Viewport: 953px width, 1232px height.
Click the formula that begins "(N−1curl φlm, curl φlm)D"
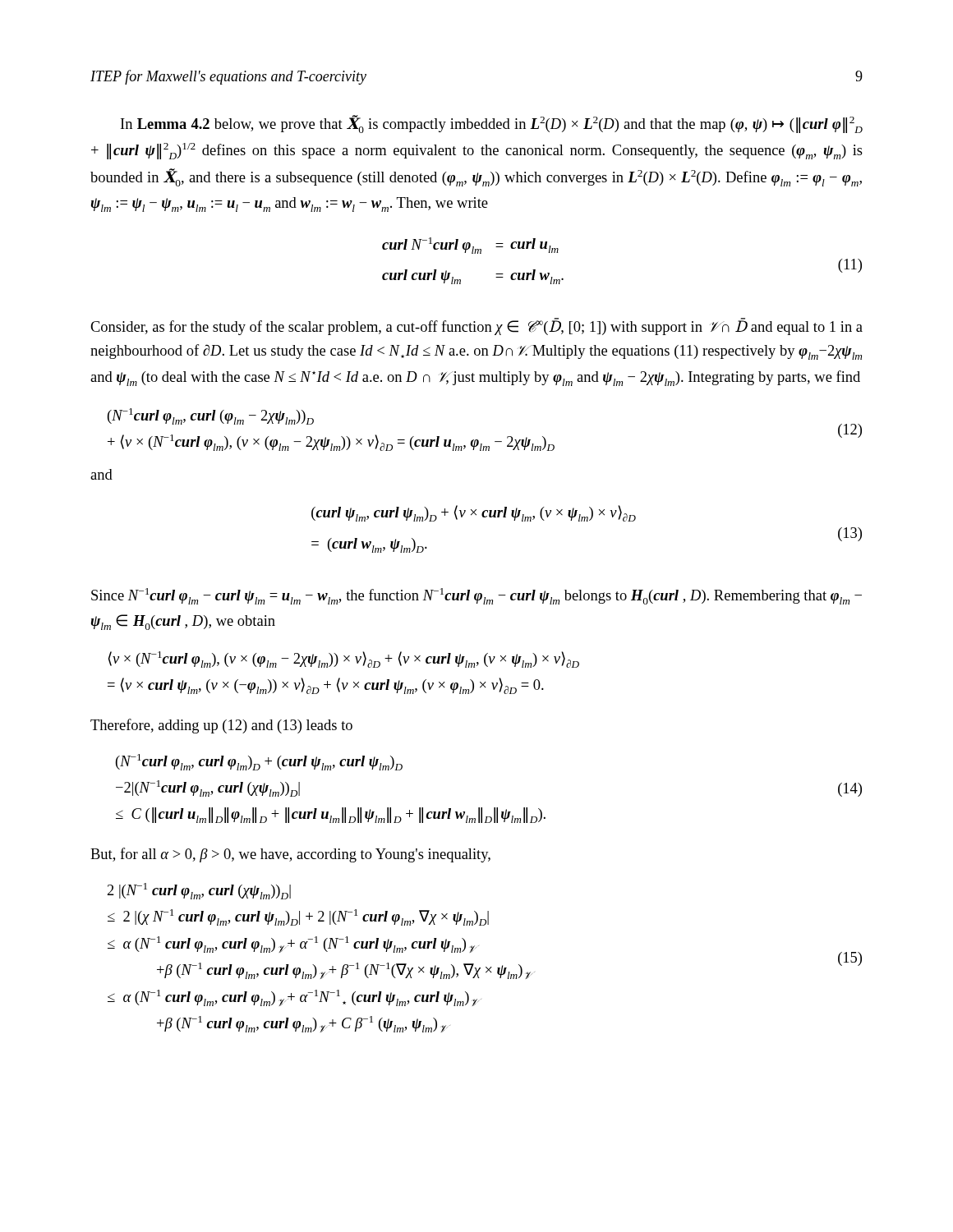pos(259,762)
